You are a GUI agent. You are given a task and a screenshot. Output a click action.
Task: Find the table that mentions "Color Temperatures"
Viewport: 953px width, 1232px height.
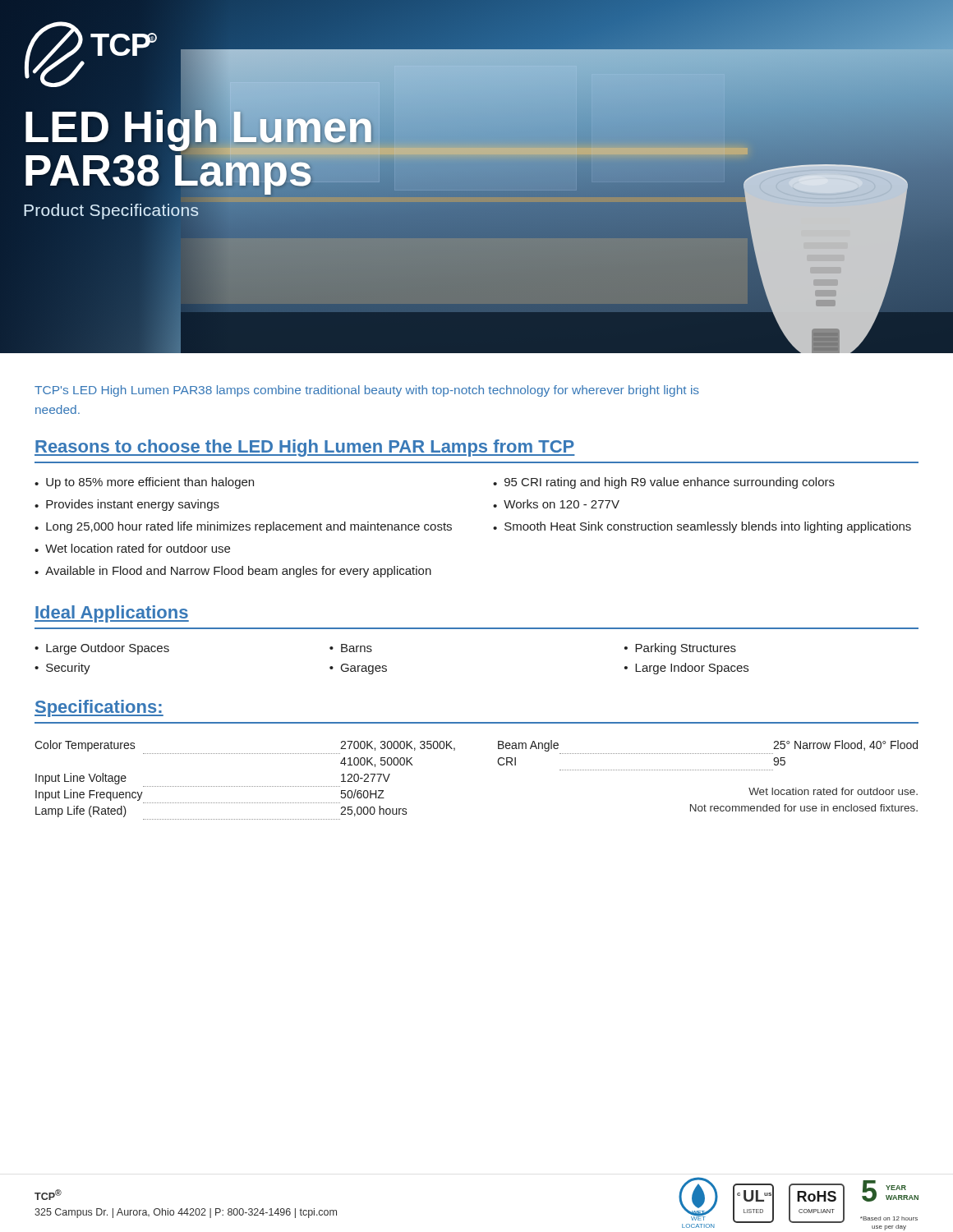click(476, 778)
